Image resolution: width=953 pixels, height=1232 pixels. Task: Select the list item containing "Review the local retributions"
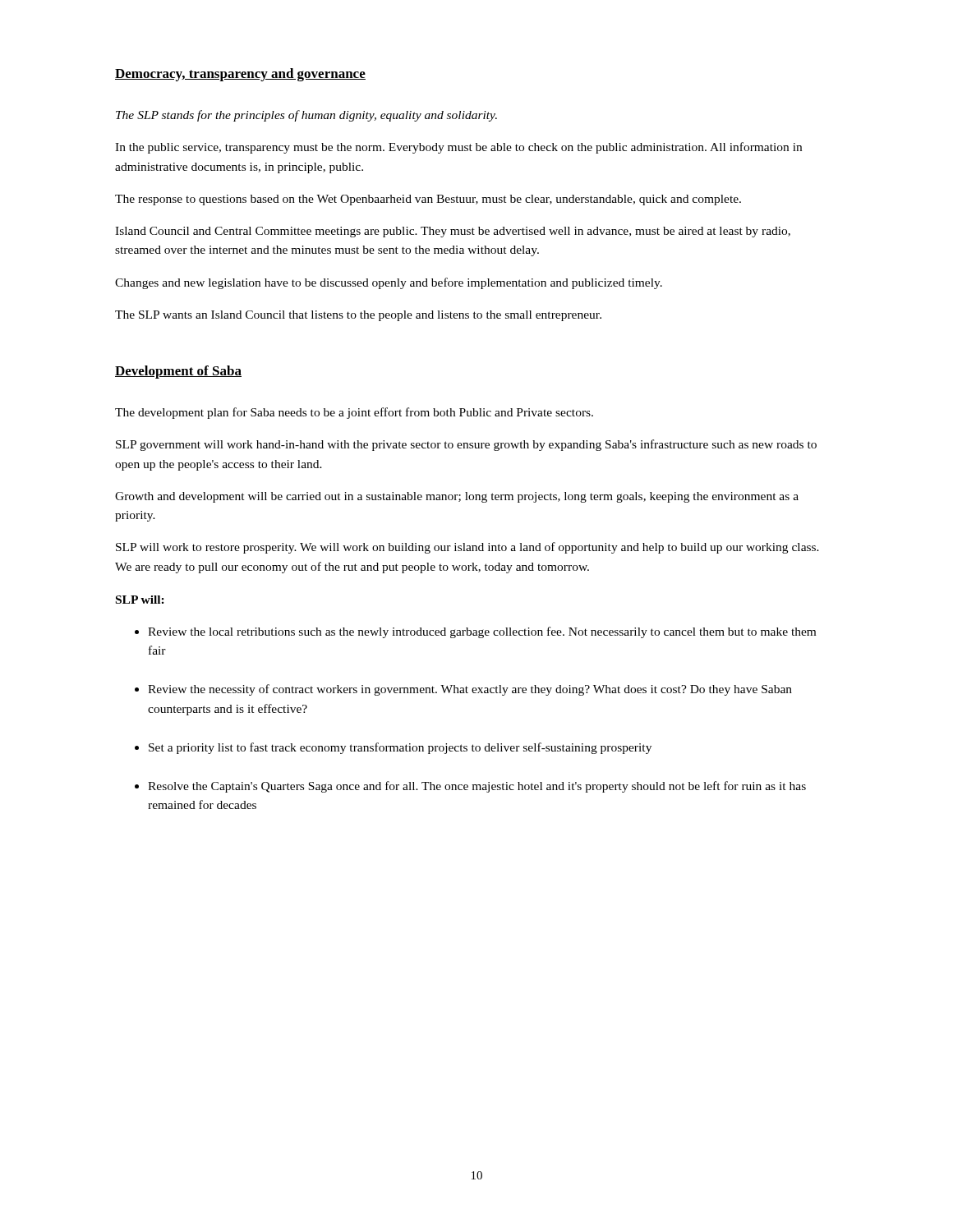tap(482, 641)
